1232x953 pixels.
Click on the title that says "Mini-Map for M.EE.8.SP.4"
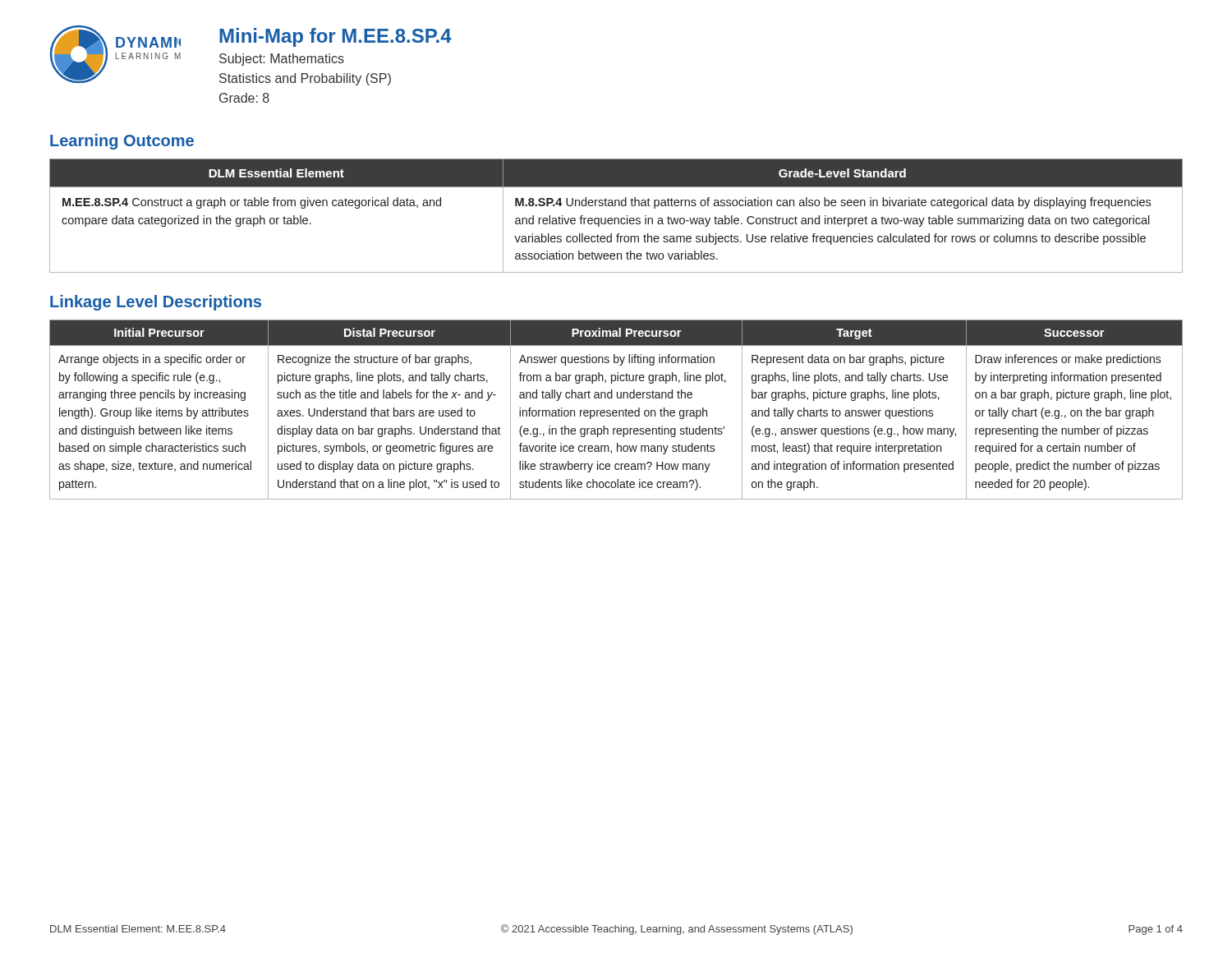(x=335, y=36)
